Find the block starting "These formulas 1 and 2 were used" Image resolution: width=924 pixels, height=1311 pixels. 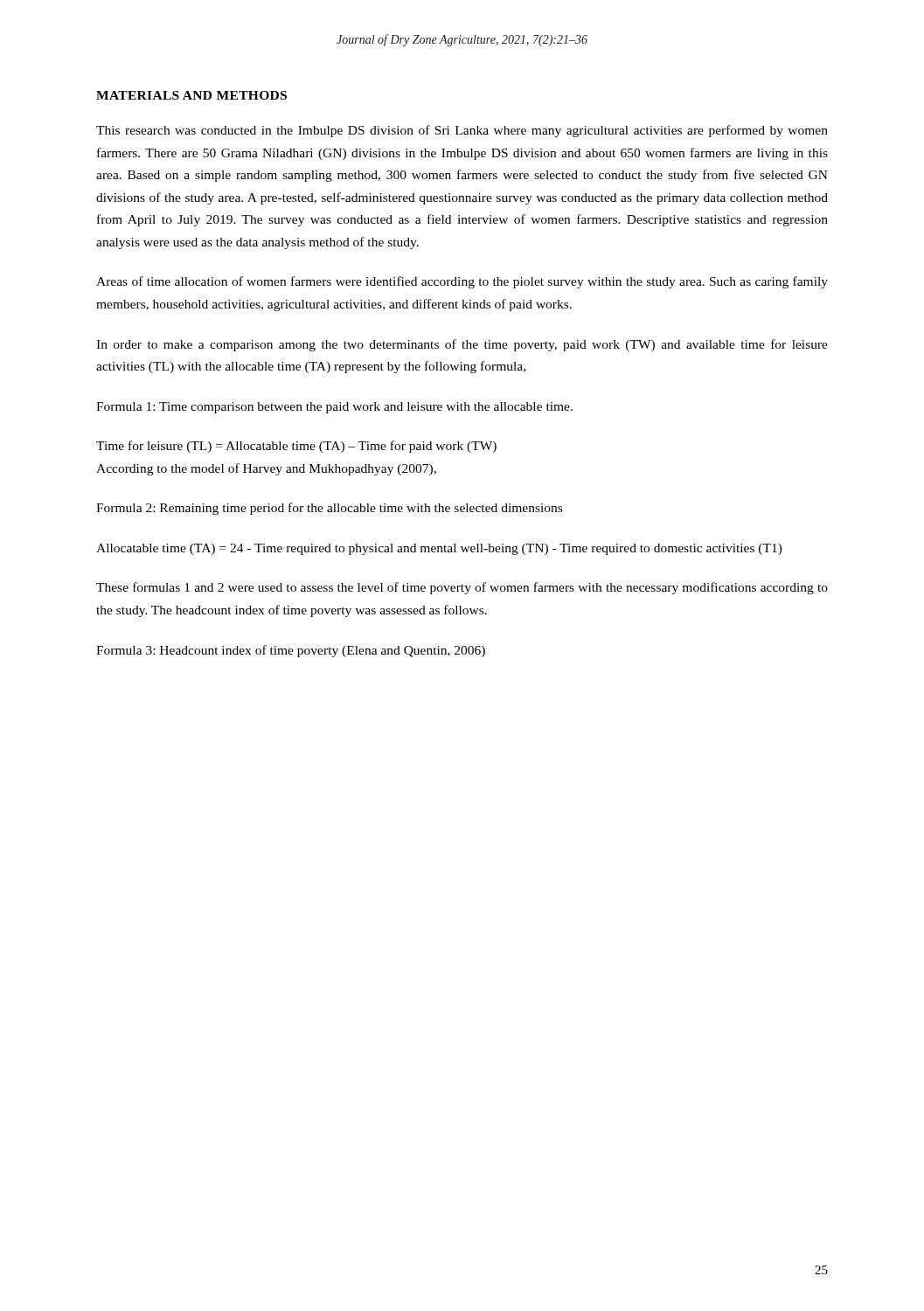point(462,598)
